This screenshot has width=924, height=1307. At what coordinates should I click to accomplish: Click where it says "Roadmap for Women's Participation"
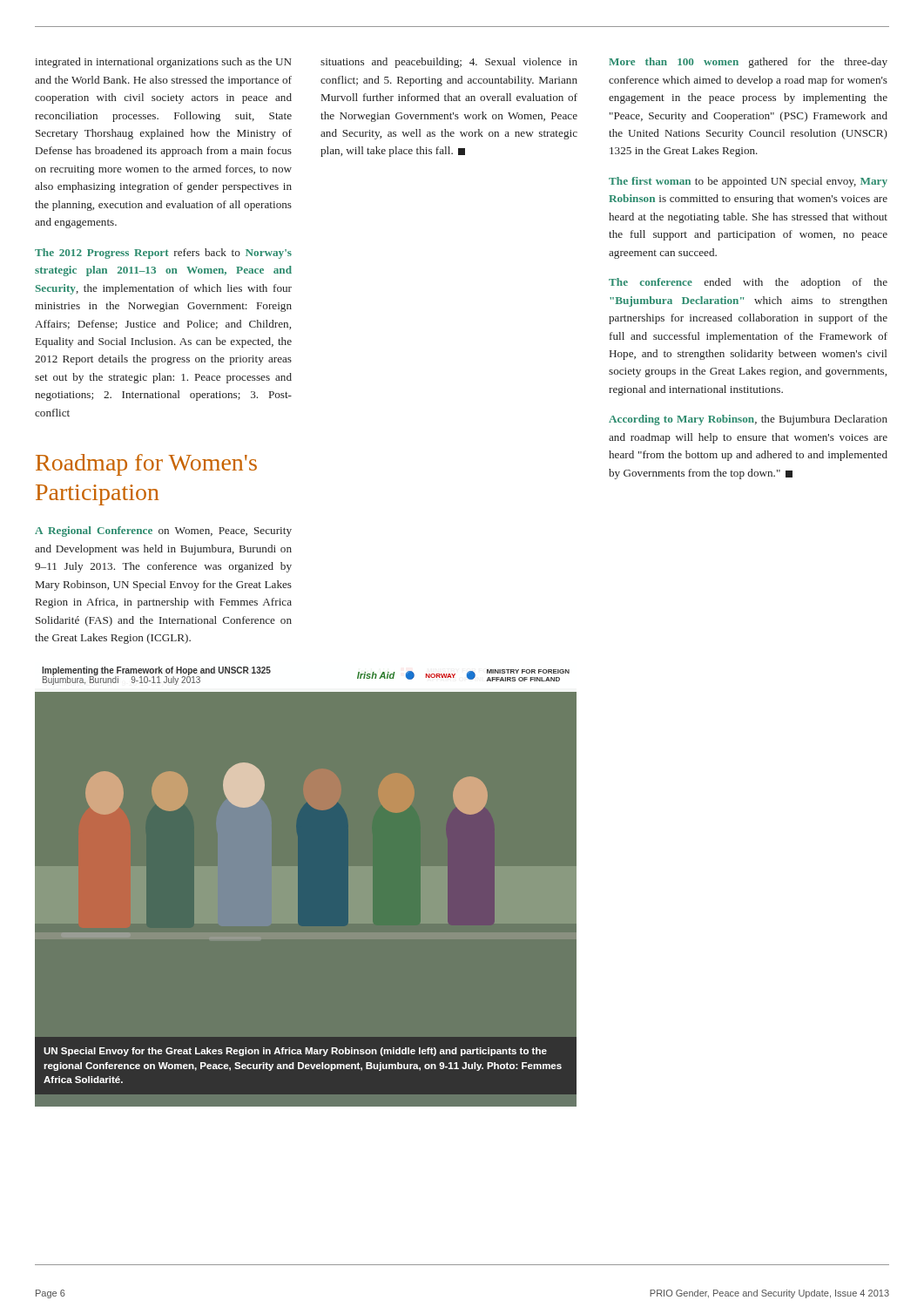coord(146,477)
